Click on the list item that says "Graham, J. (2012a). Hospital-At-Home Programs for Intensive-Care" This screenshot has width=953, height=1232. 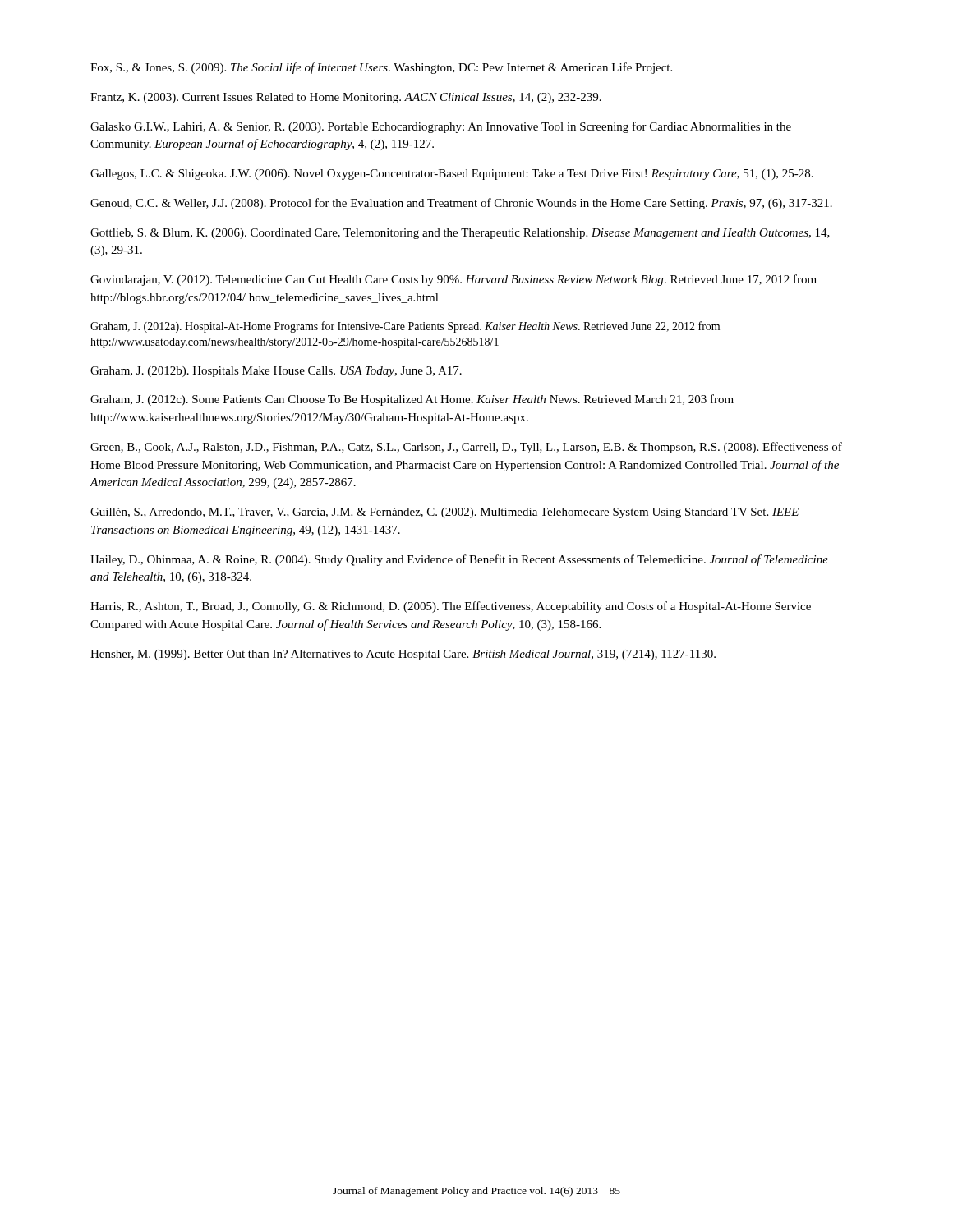[405, 334]
